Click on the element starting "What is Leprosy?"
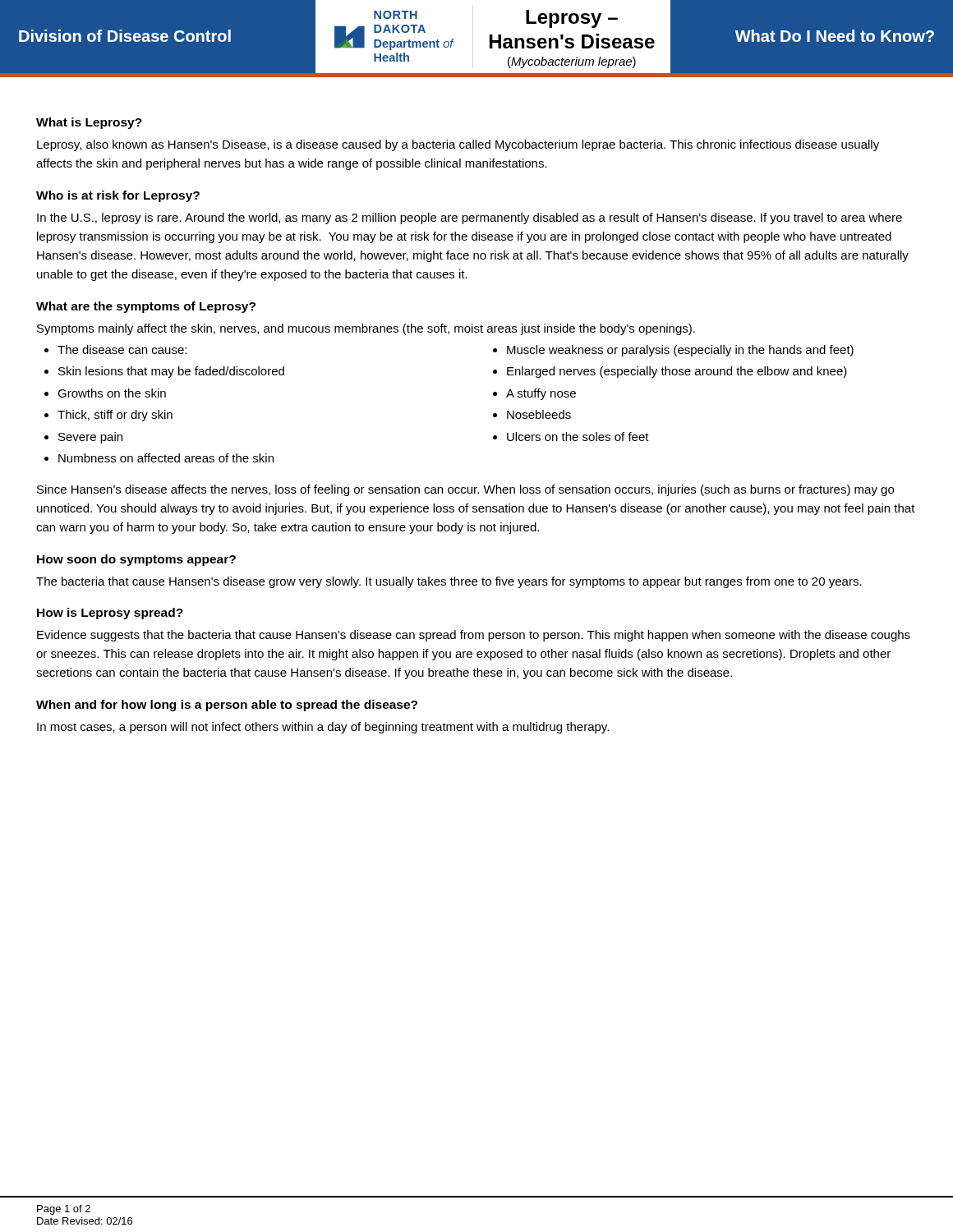Screen dimensions: 1232x953 [89, 122]
